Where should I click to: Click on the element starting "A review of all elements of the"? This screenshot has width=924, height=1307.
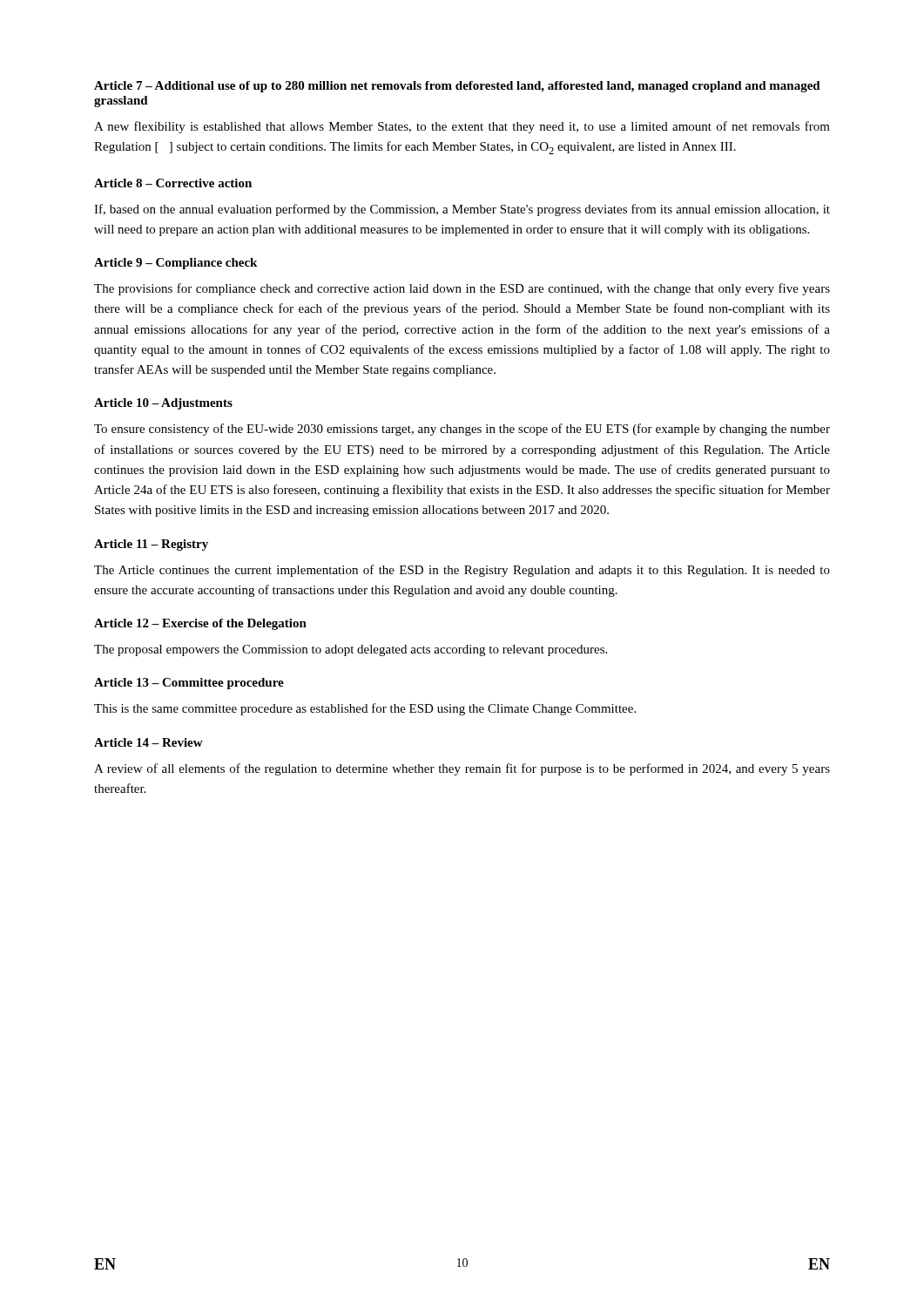click(462, 778)
